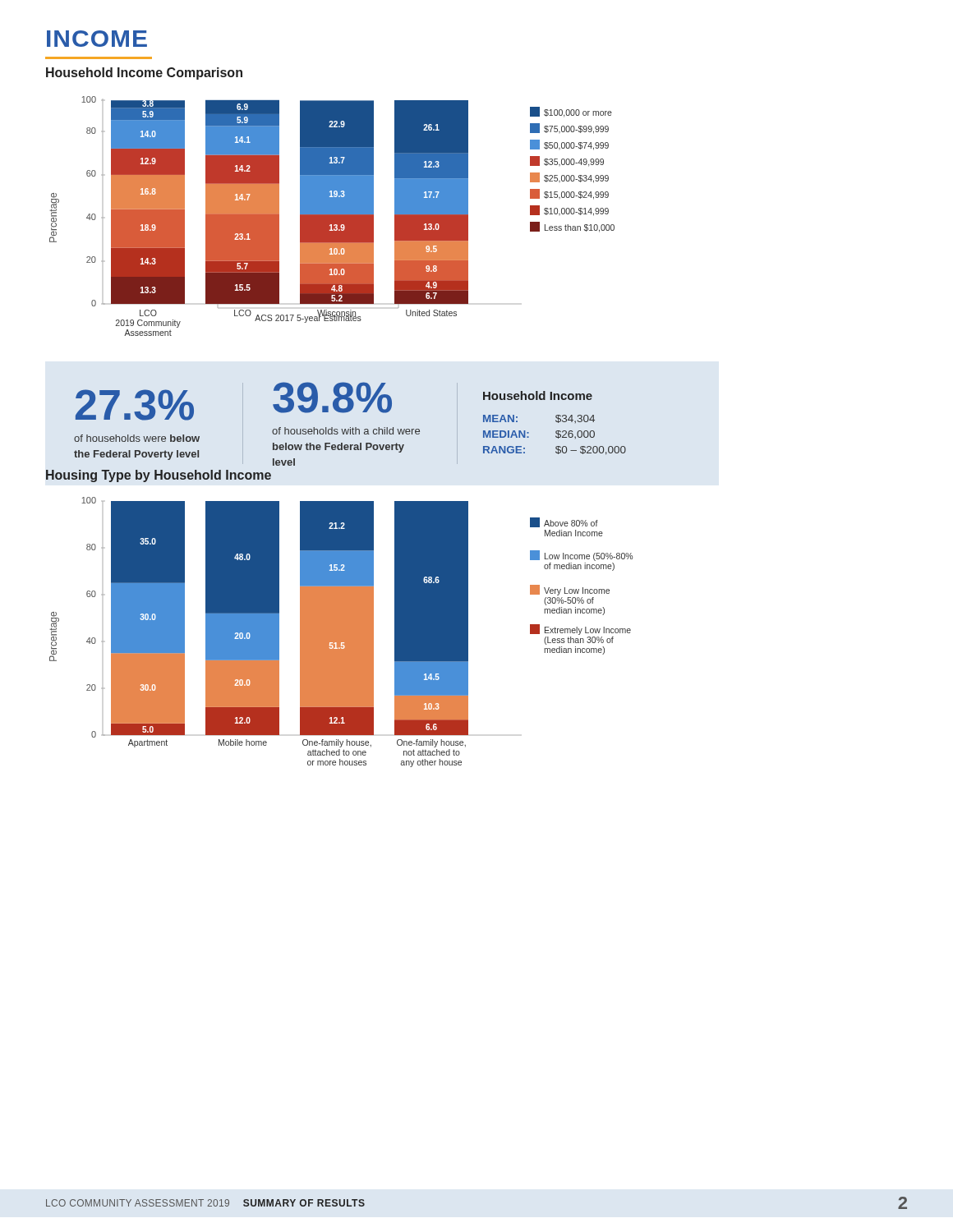This screenshot has width=953, height=1232.
Task: Navigate to the text block starting "8% of households with a child were below"
Action: point(350,423)
